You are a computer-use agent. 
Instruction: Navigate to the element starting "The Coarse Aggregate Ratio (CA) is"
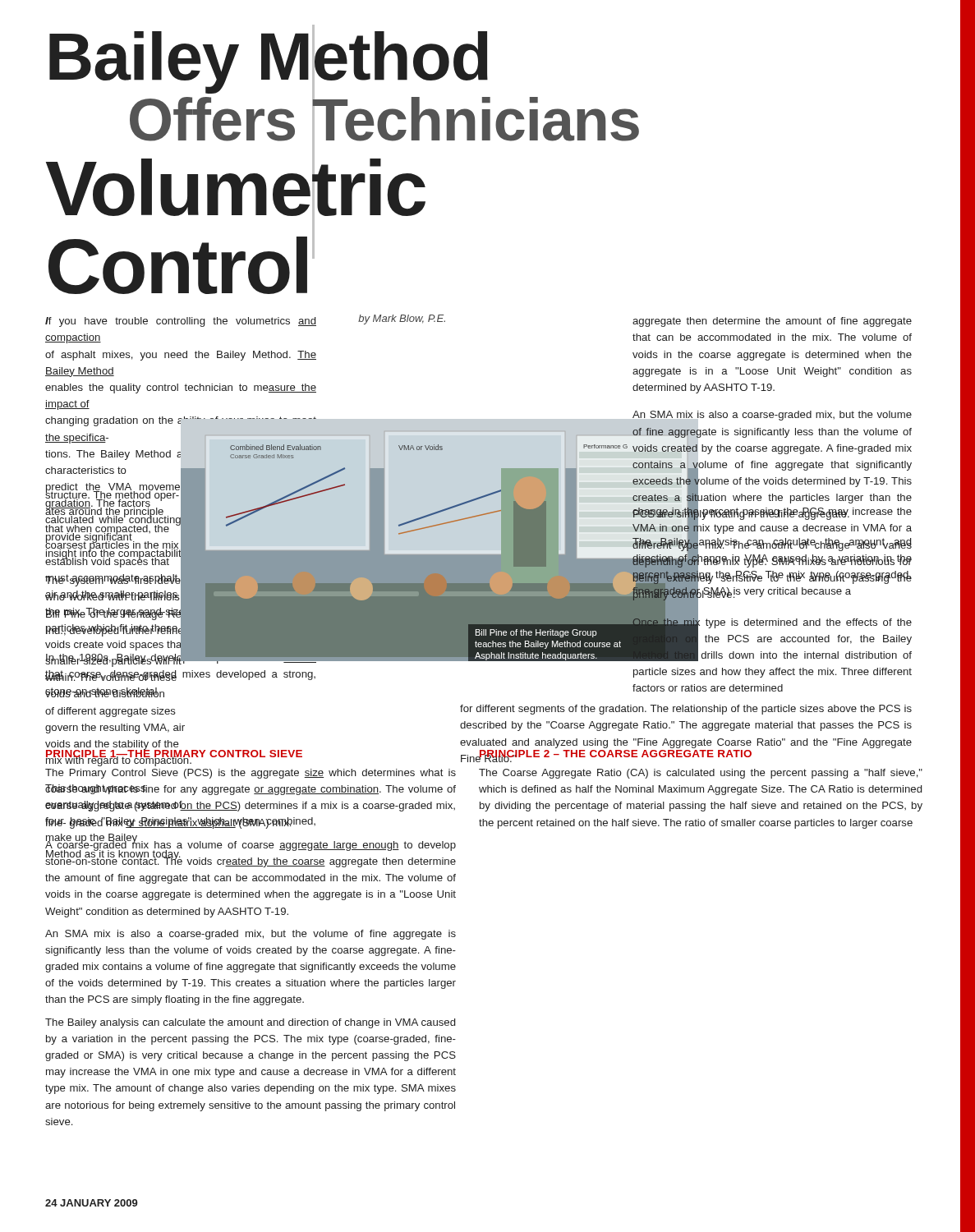pos(701,798)
